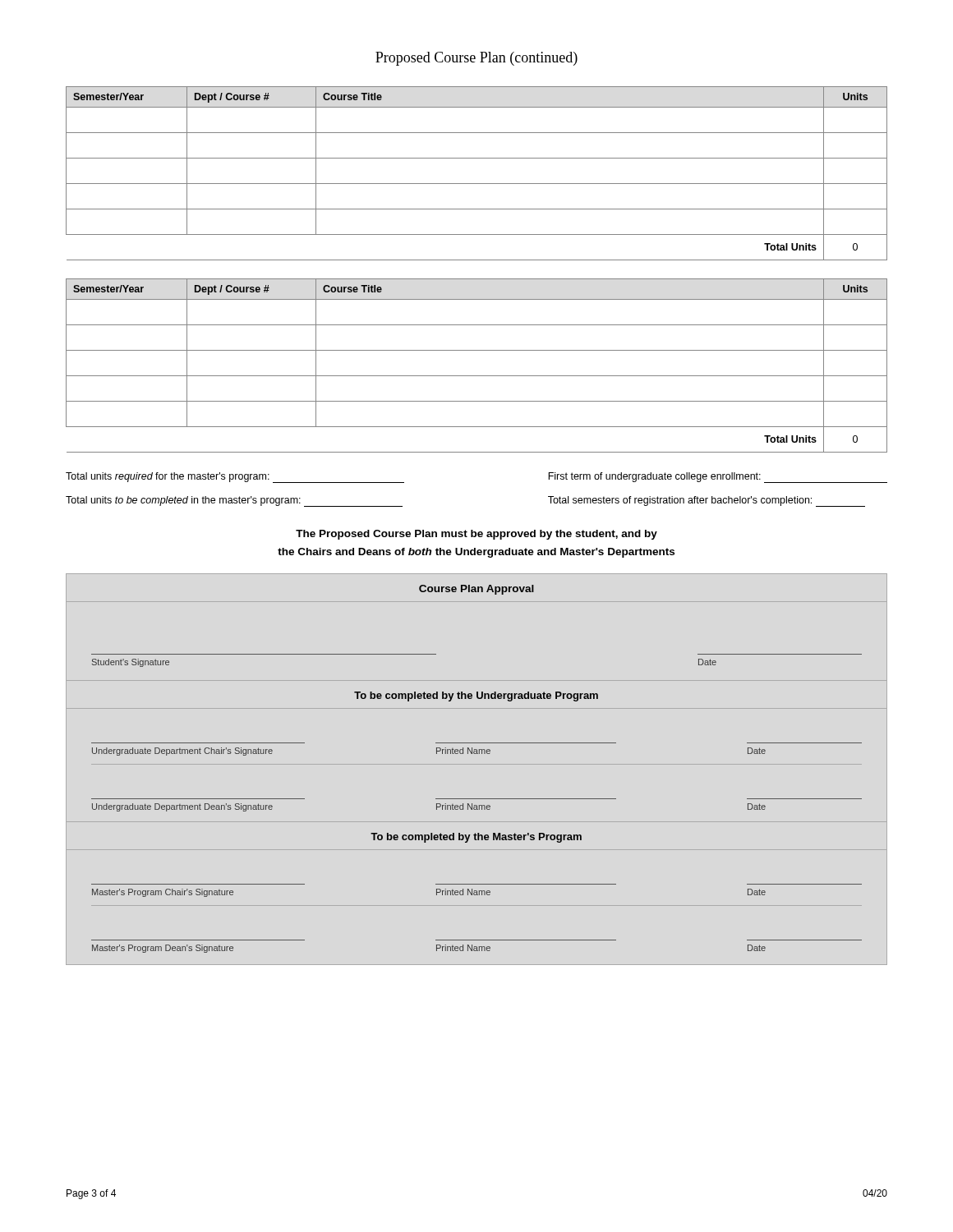The image size is (953, 1232).
Task: Point to "Proposed Course Plan (continued)"
Action: point(476,57)
